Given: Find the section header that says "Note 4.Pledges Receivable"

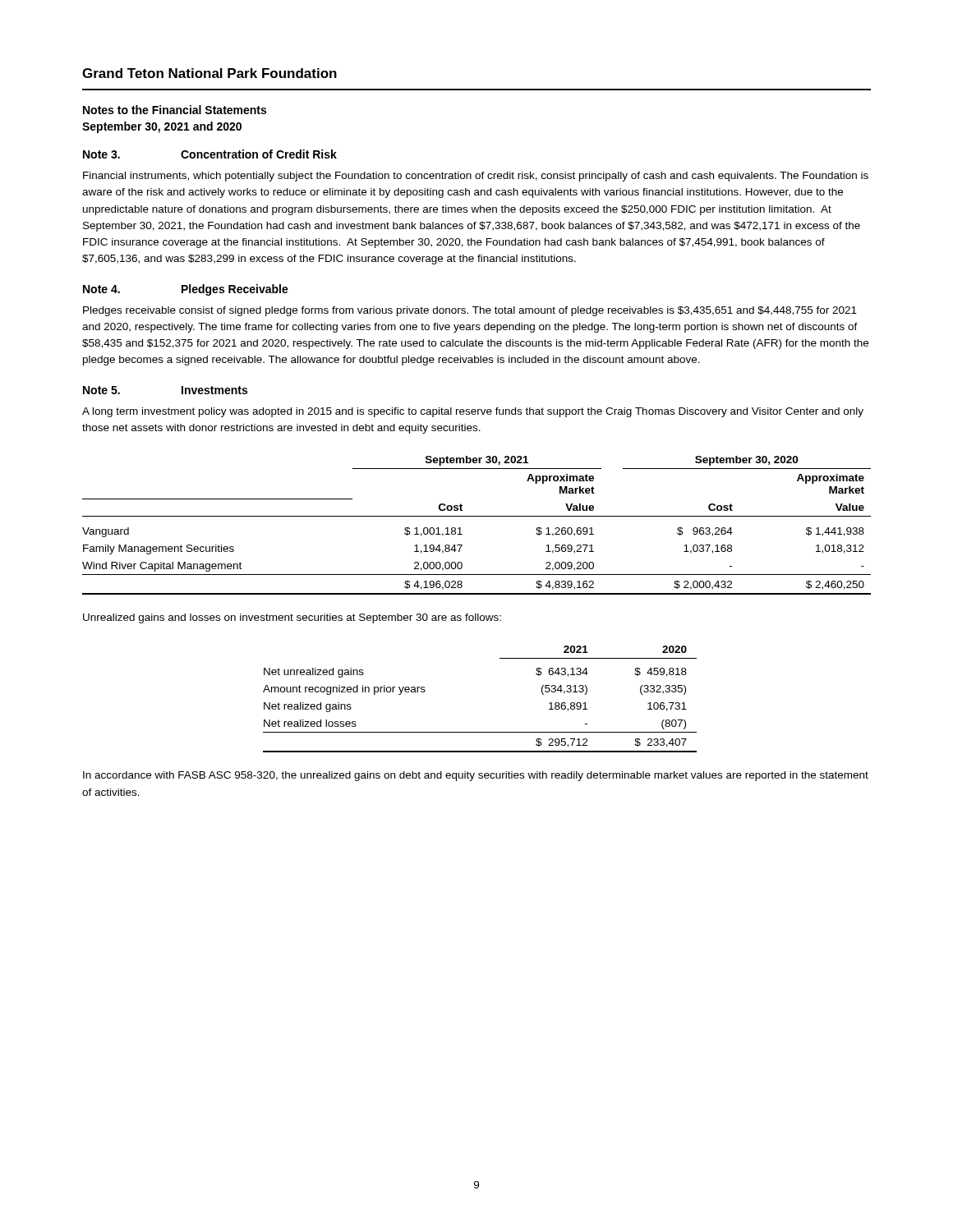Looking at the screenshot, I should tap(185, 289).
